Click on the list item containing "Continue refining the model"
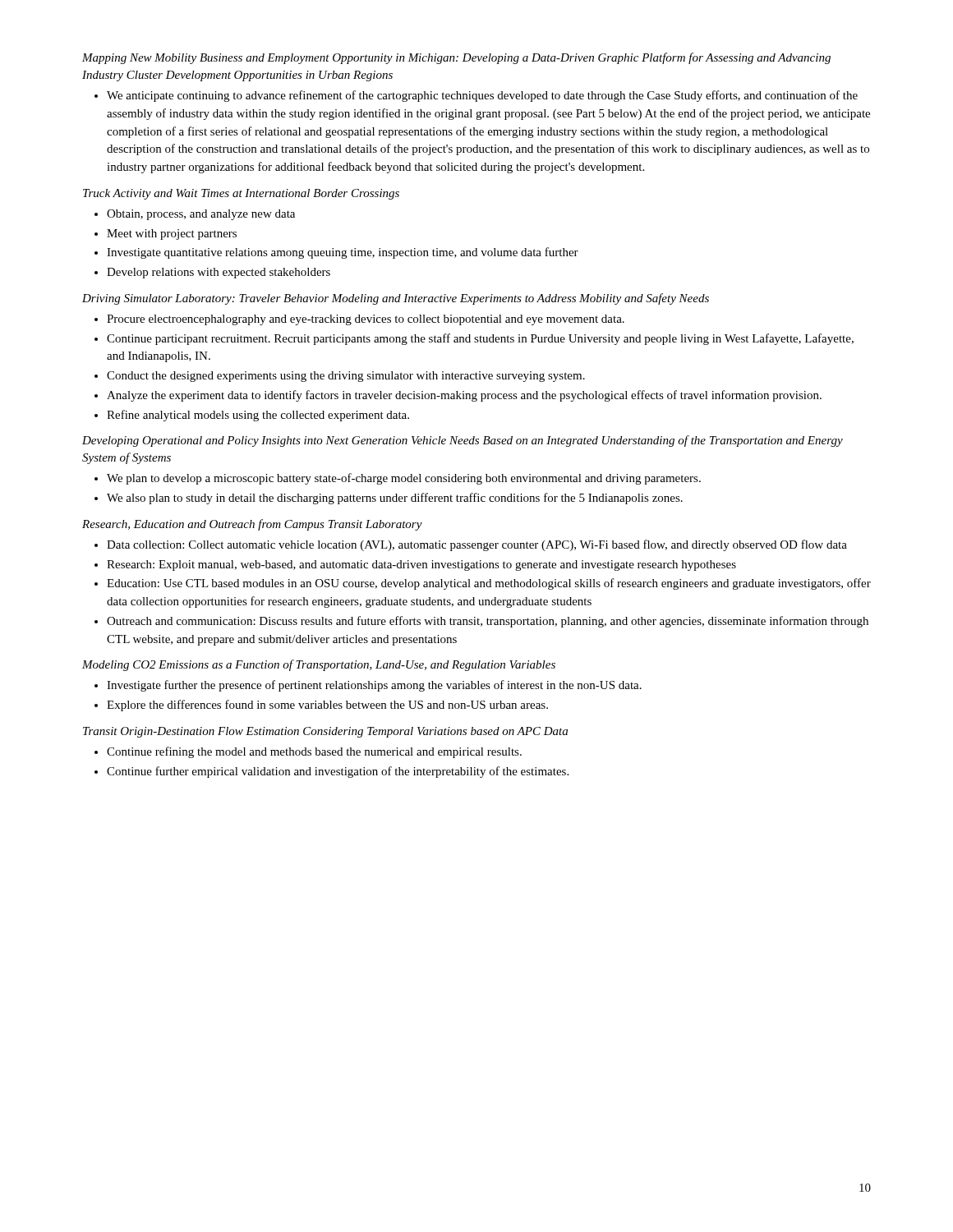 pyautogui.click(x=476, y=752)
